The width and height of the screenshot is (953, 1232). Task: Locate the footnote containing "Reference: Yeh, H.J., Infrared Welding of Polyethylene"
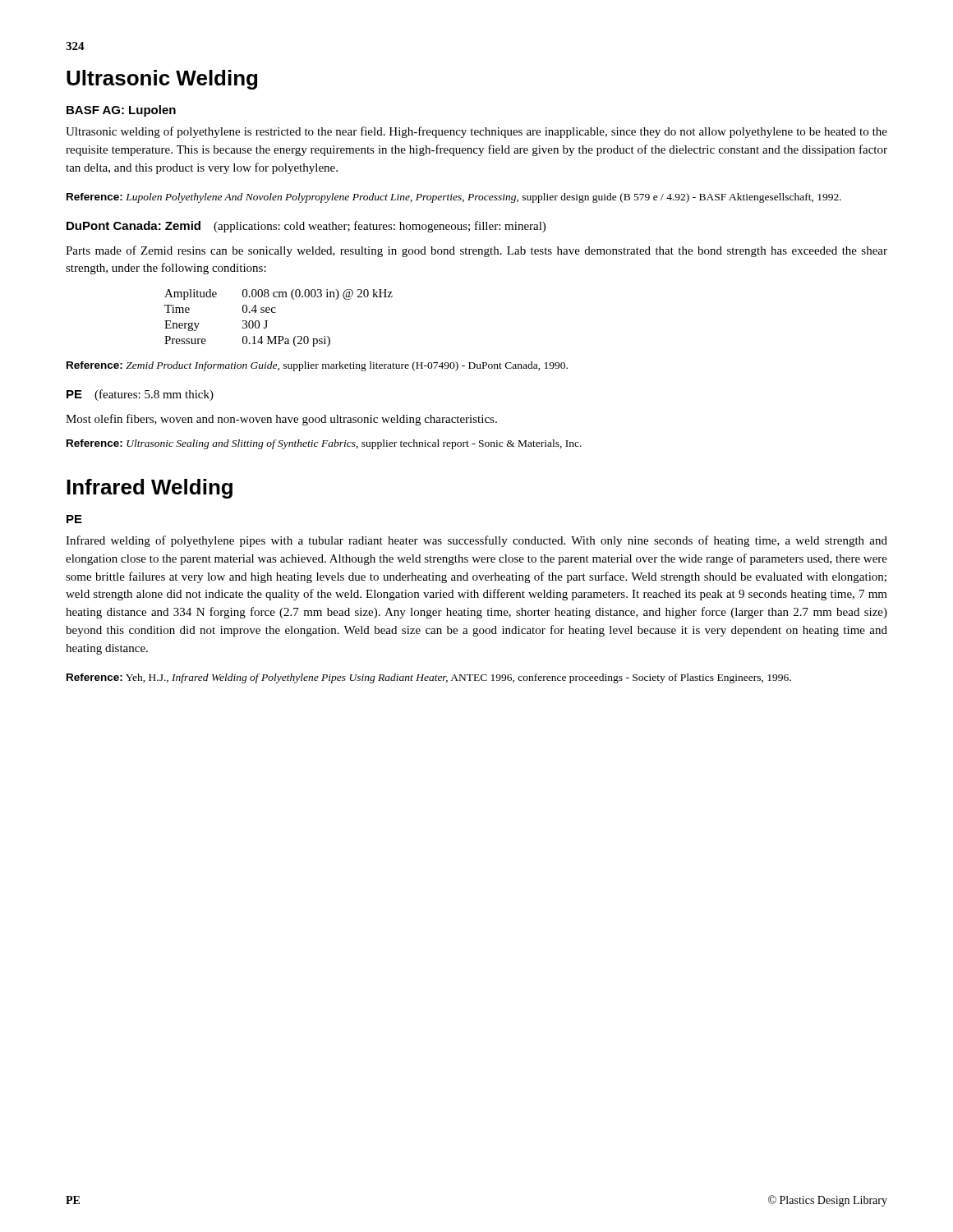429,677
